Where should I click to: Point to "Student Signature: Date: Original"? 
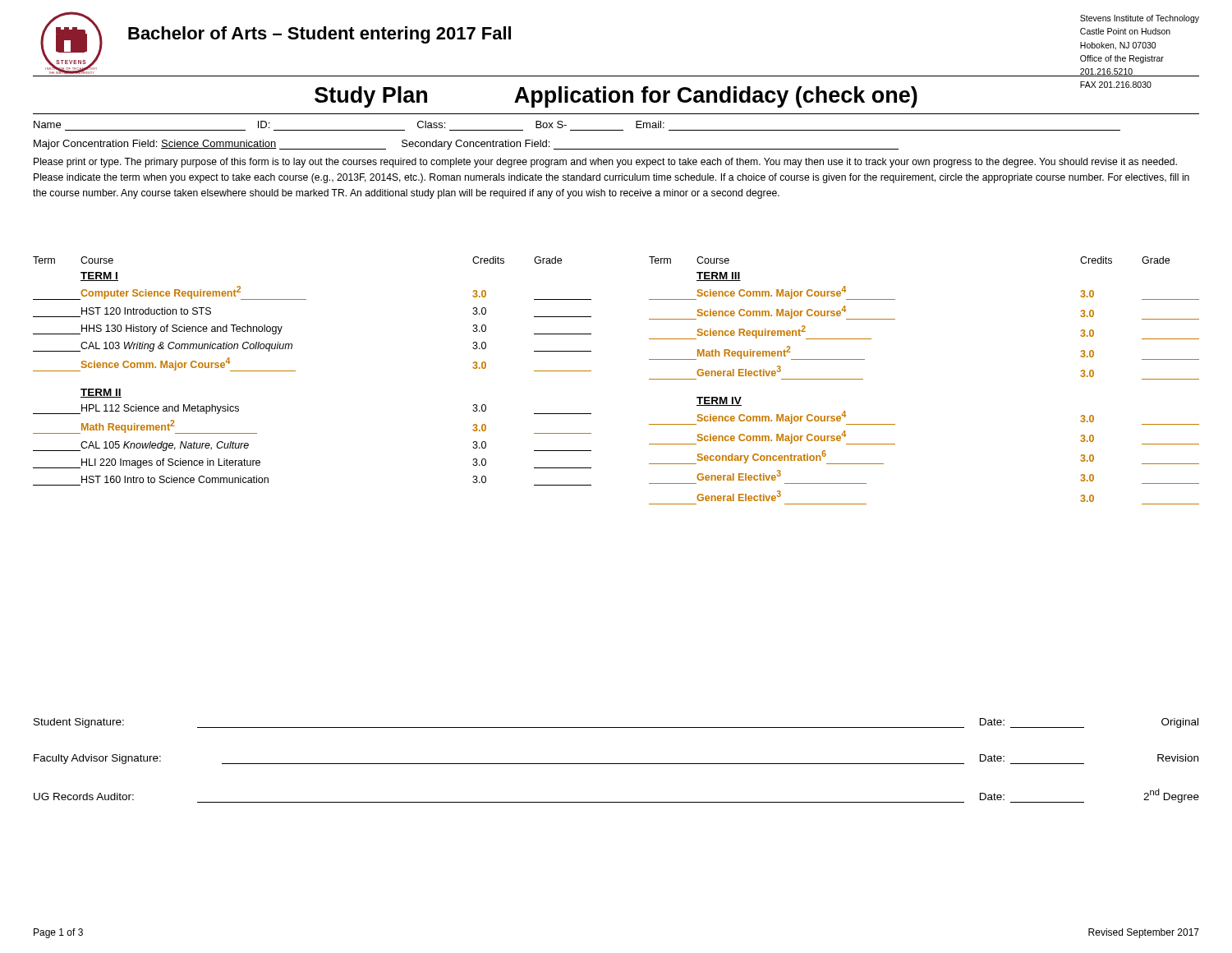[x=616, y=721]
